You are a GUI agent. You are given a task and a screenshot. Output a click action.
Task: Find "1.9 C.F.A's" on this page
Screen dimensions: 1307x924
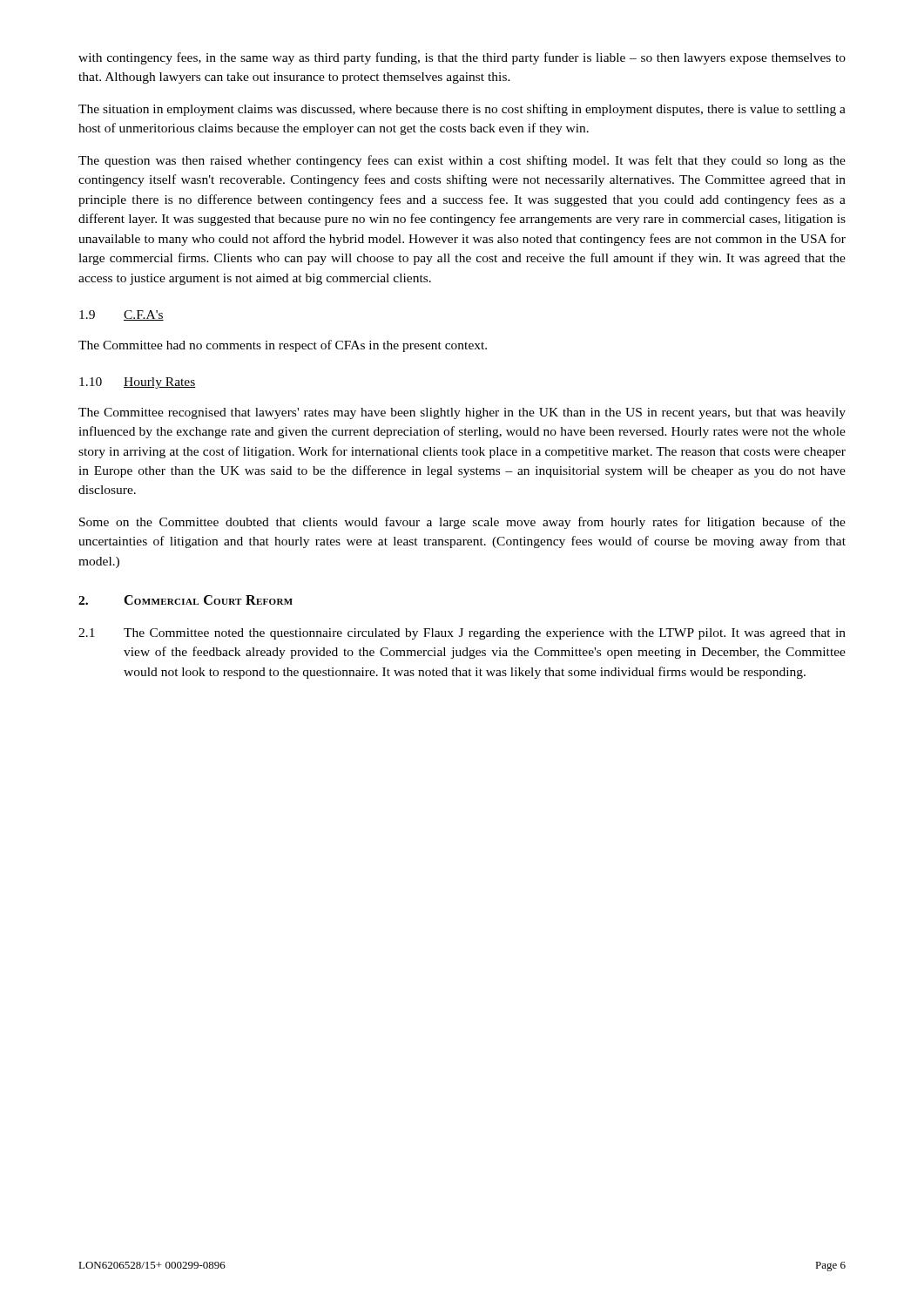click(121, 315)
